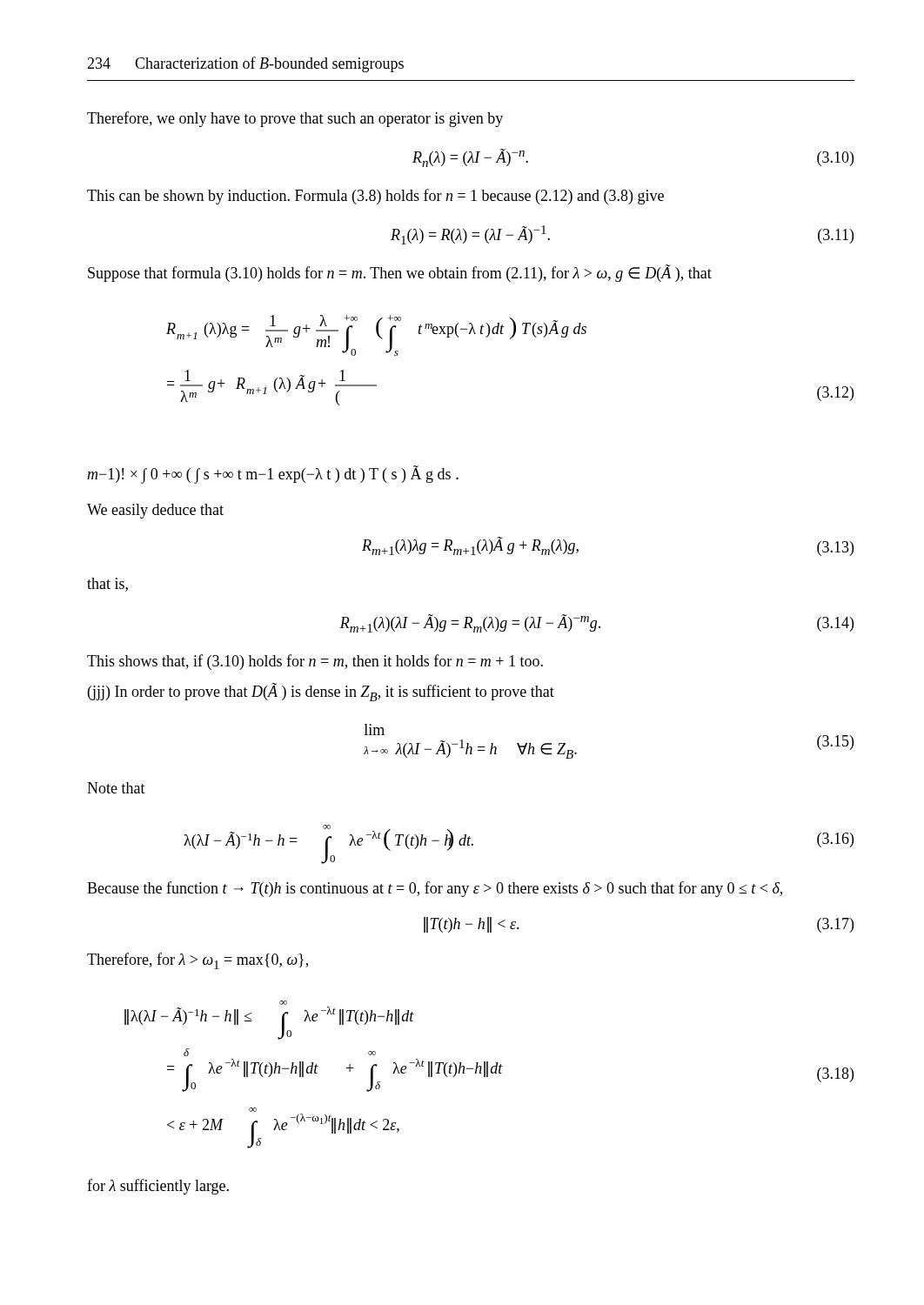
Task: Select the text block containing "Therefore, we only have to prove"
Action: click(295, 118)
